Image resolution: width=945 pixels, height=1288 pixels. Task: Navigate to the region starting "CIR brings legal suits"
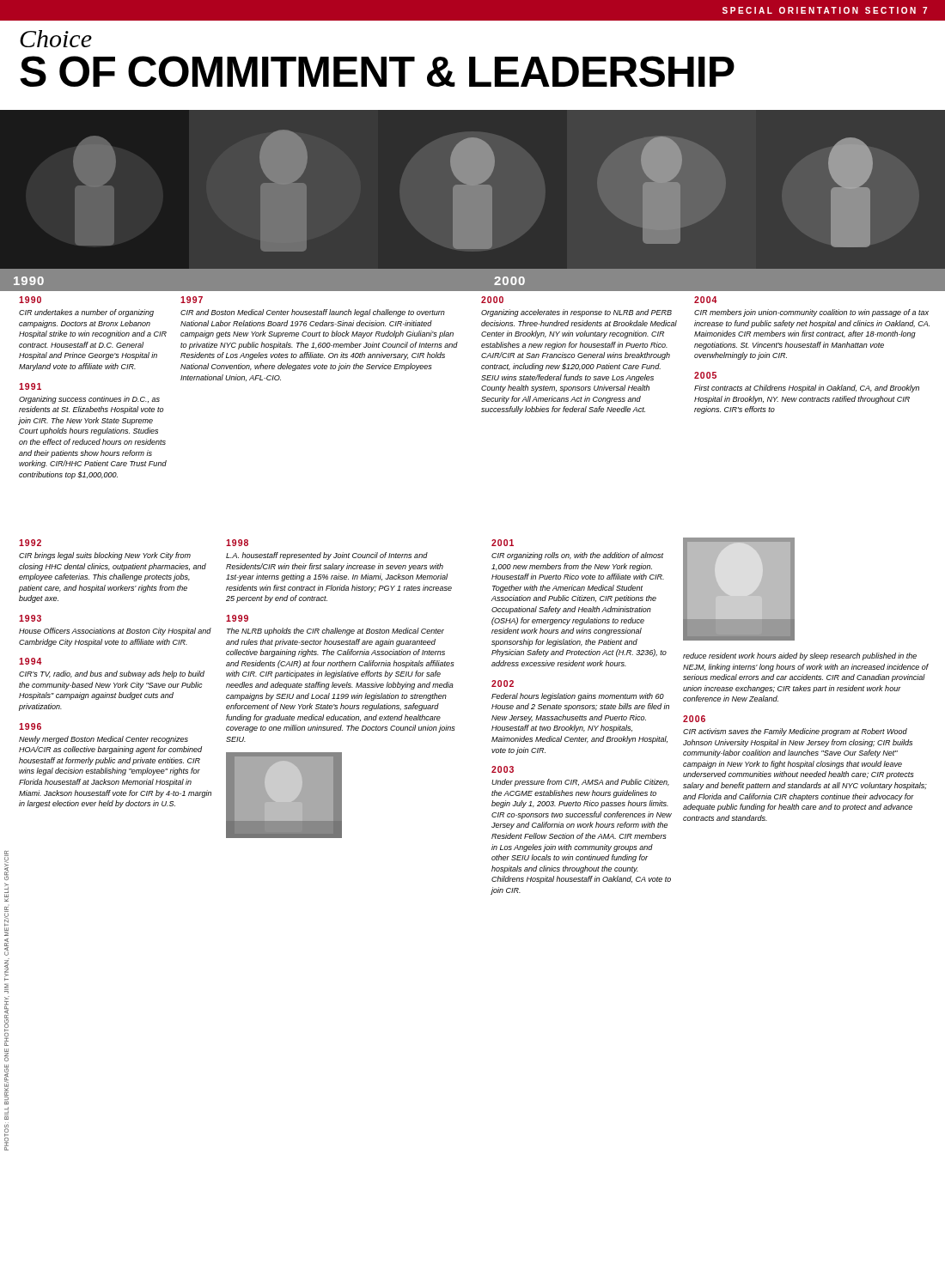[112, 577]
